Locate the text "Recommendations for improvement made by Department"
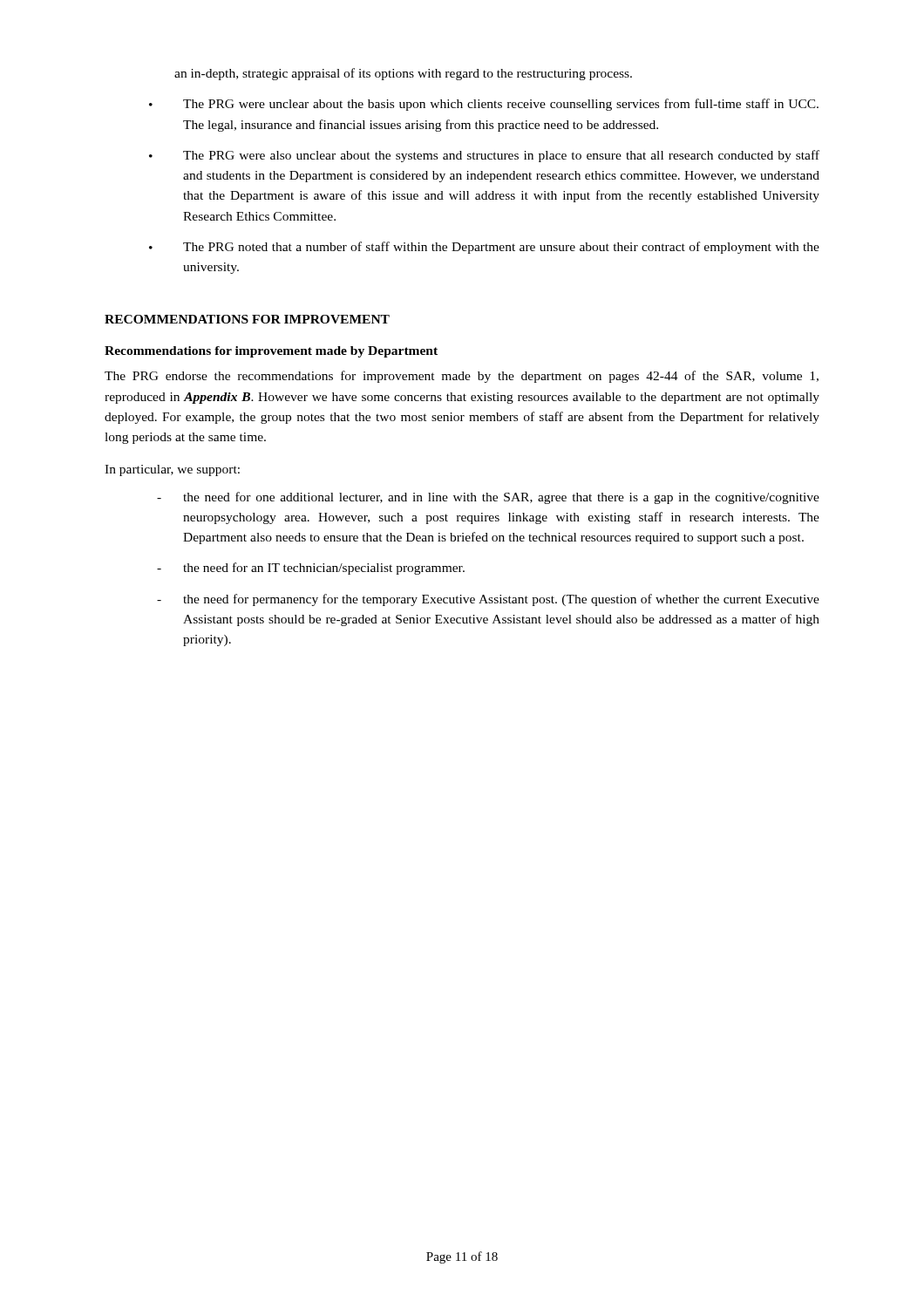This screenshot has width=924, height=1308. pos(271,352)
